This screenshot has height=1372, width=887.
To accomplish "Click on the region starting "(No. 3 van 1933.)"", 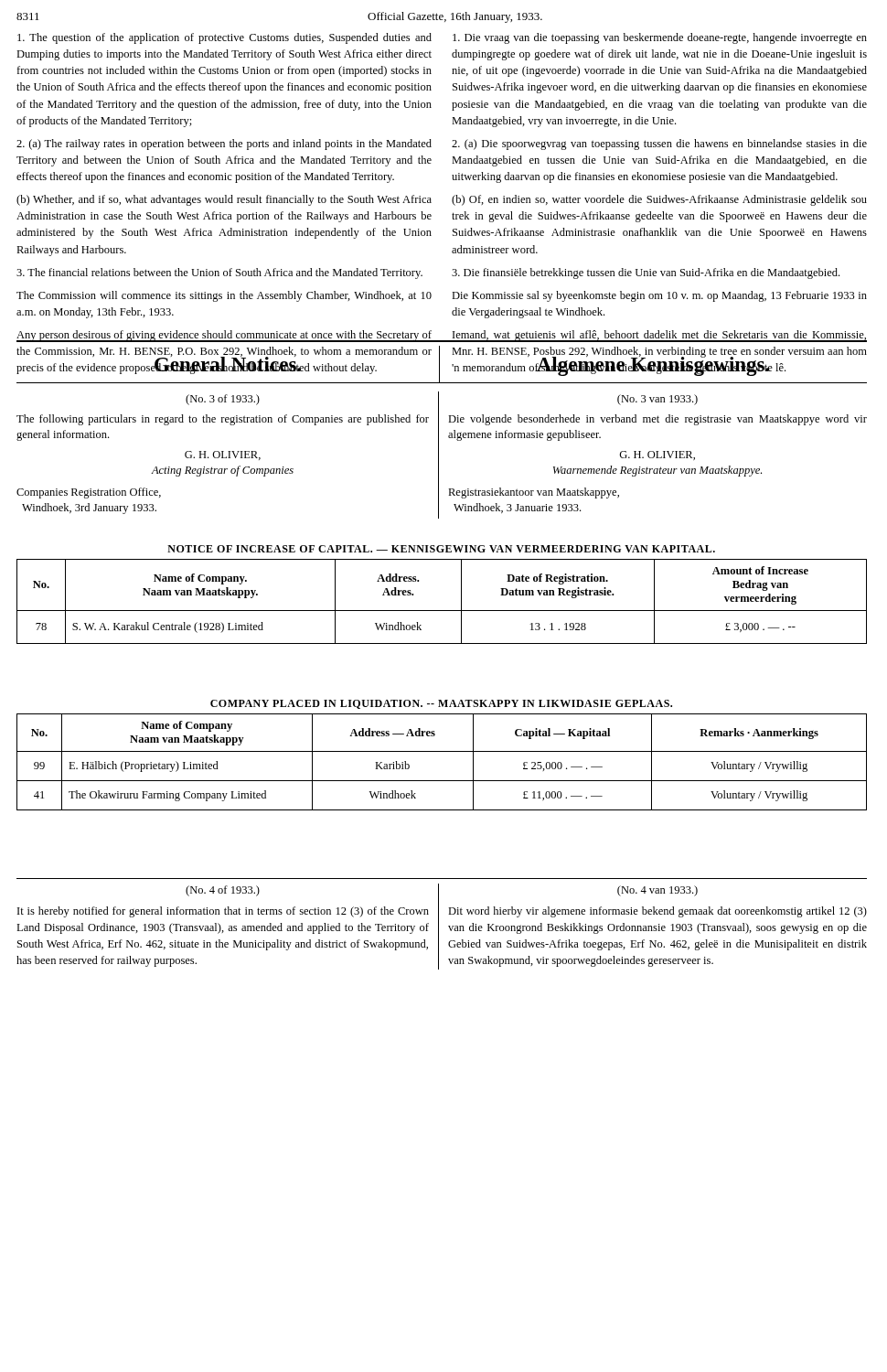I will (x=657, y=399).
